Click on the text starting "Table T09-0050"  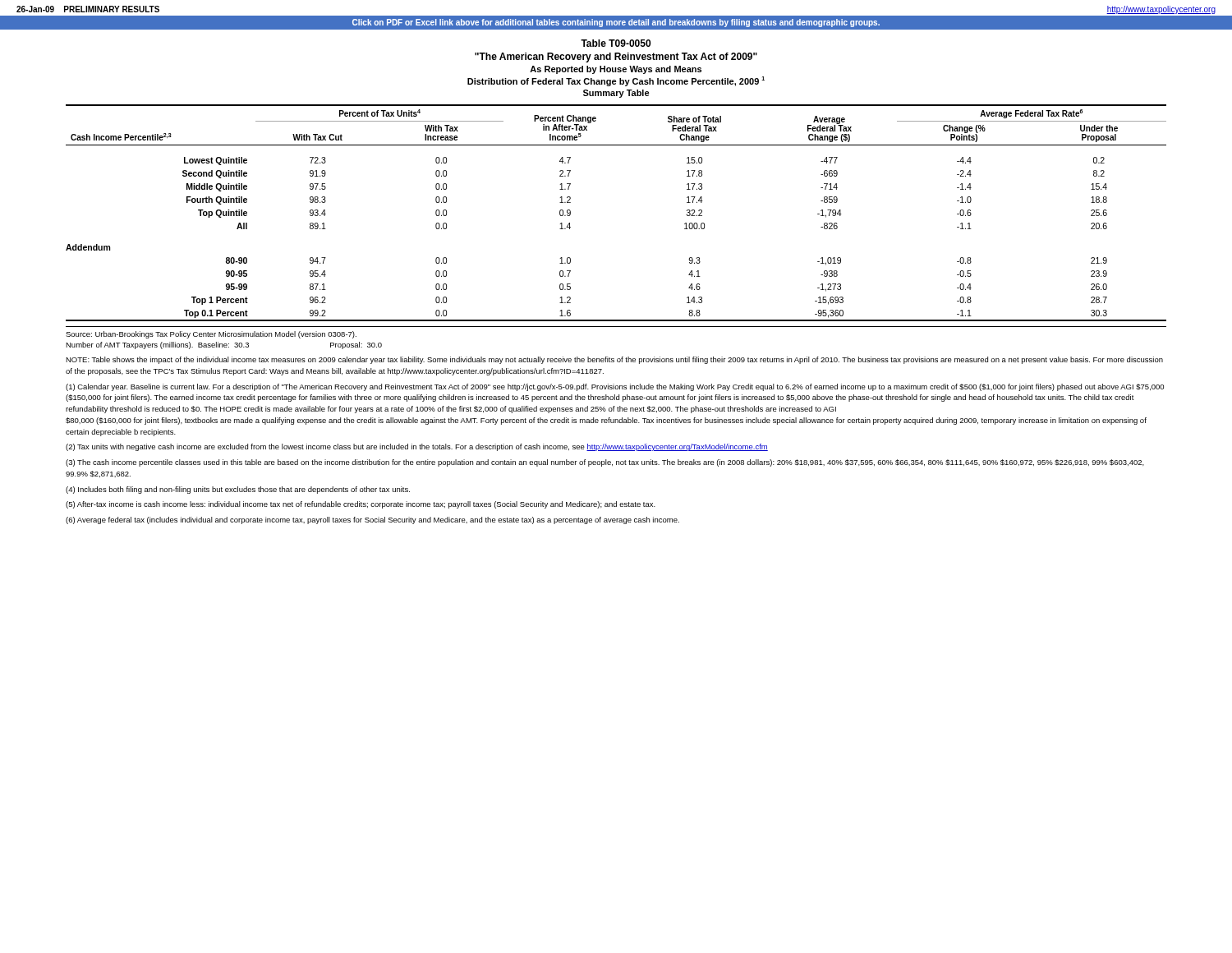tap(616, 44)
